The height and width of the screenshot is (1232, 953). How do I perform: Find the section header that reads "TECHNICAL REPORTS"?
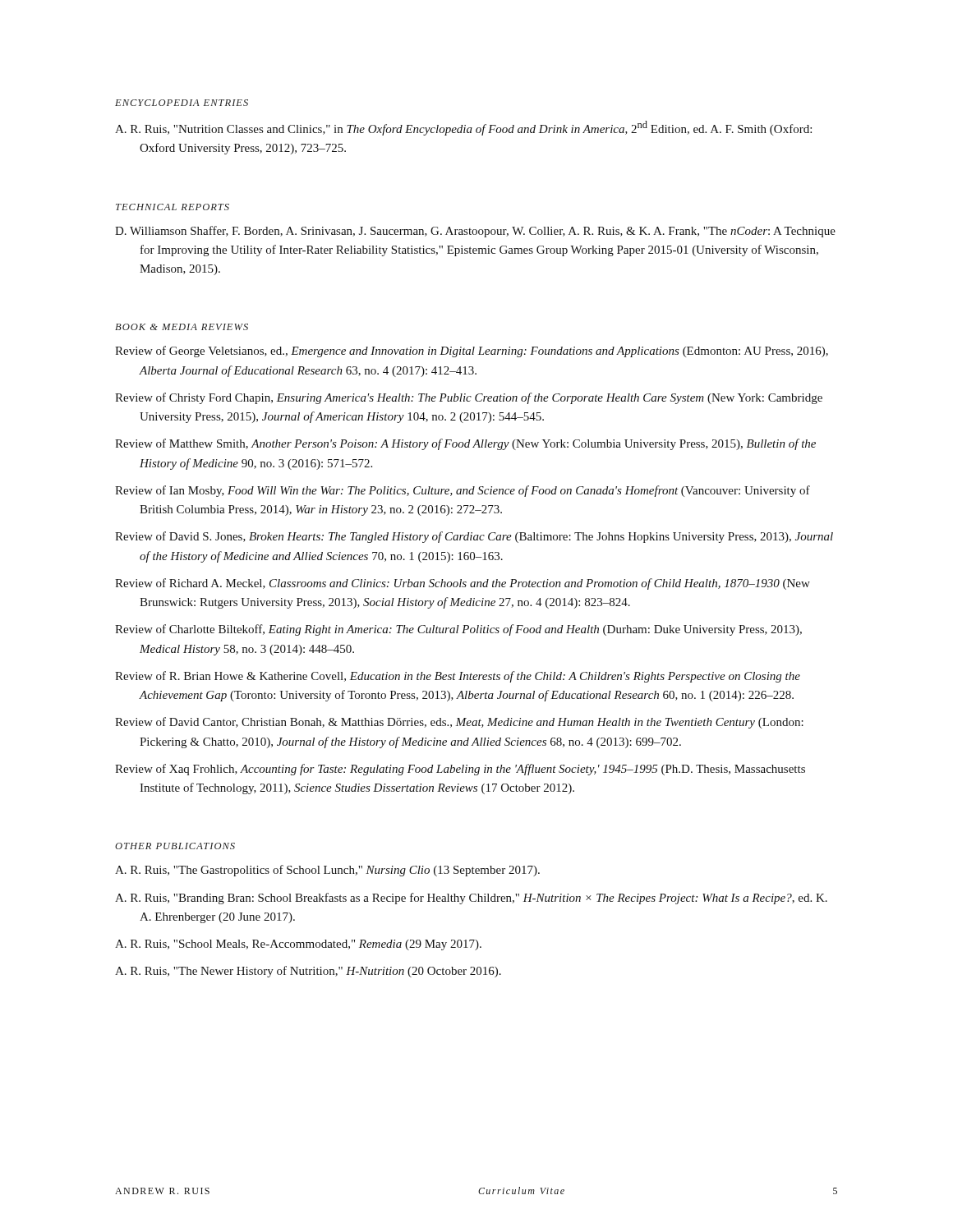(173, 207)
